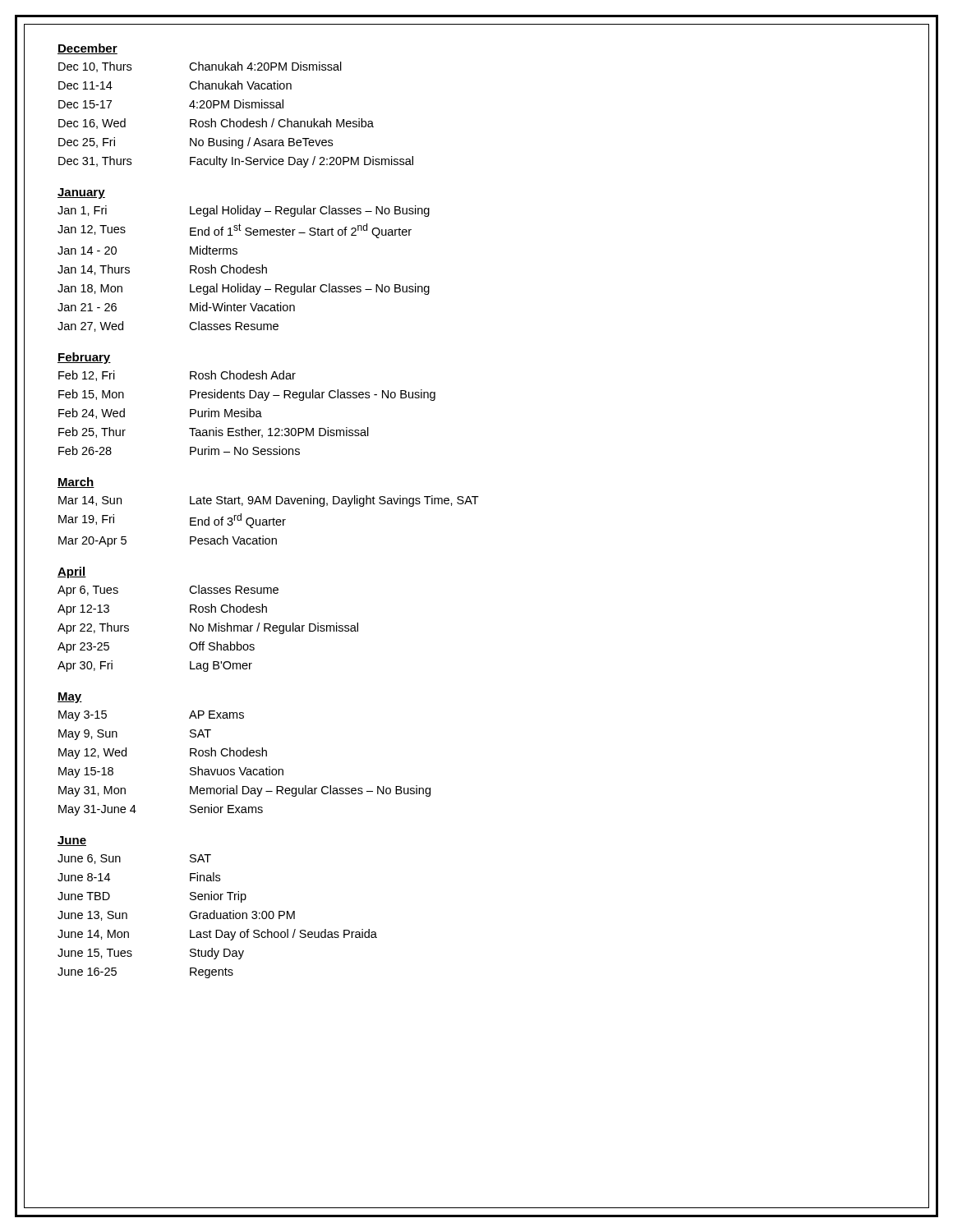Select the text starting "Feb 24, Wed Purim Mesiba"
The image size is (953, 1232).
tap(88, 414)
